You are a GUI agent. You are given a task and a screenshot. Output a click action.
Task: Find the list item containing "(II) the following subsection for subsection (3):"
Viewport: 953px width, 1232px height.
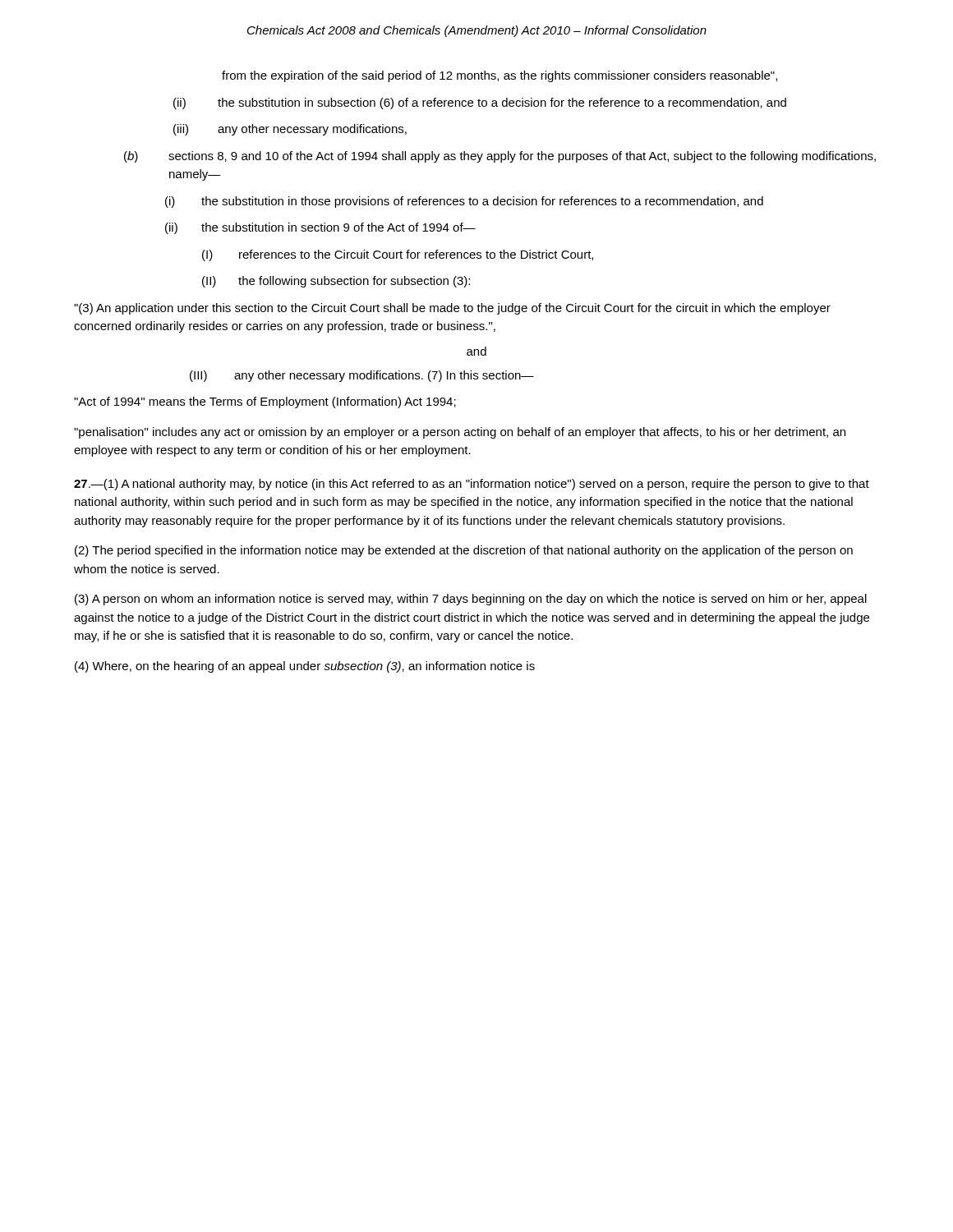pyautogui.click(x=336, y=281)
